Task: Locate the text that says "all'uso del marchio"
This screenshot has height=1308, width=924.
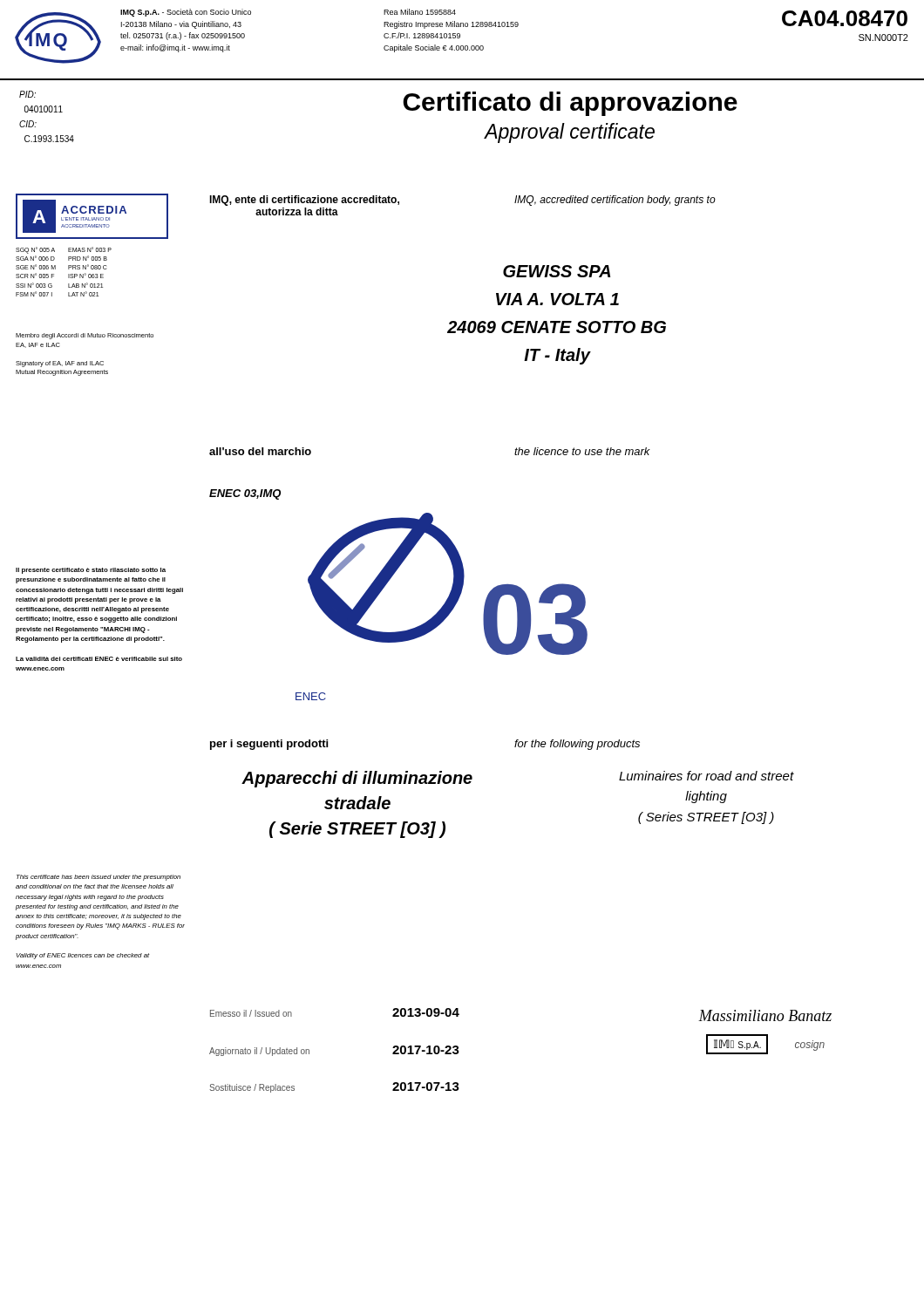Action: coord(260,451)
